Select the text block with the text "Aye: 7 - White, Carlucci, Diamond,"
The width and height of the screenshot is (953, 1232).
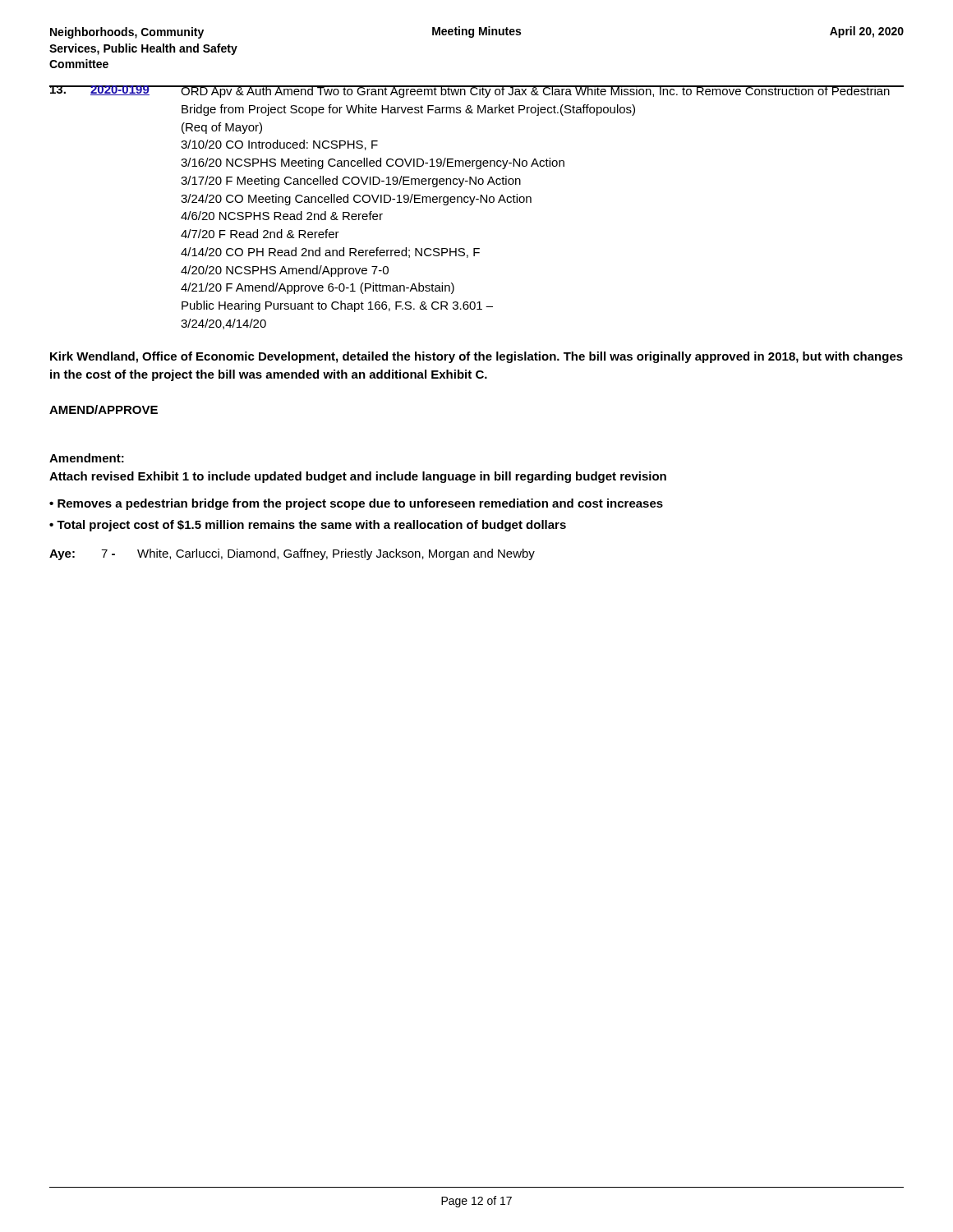pyautogui.click(x=476, y=553)
